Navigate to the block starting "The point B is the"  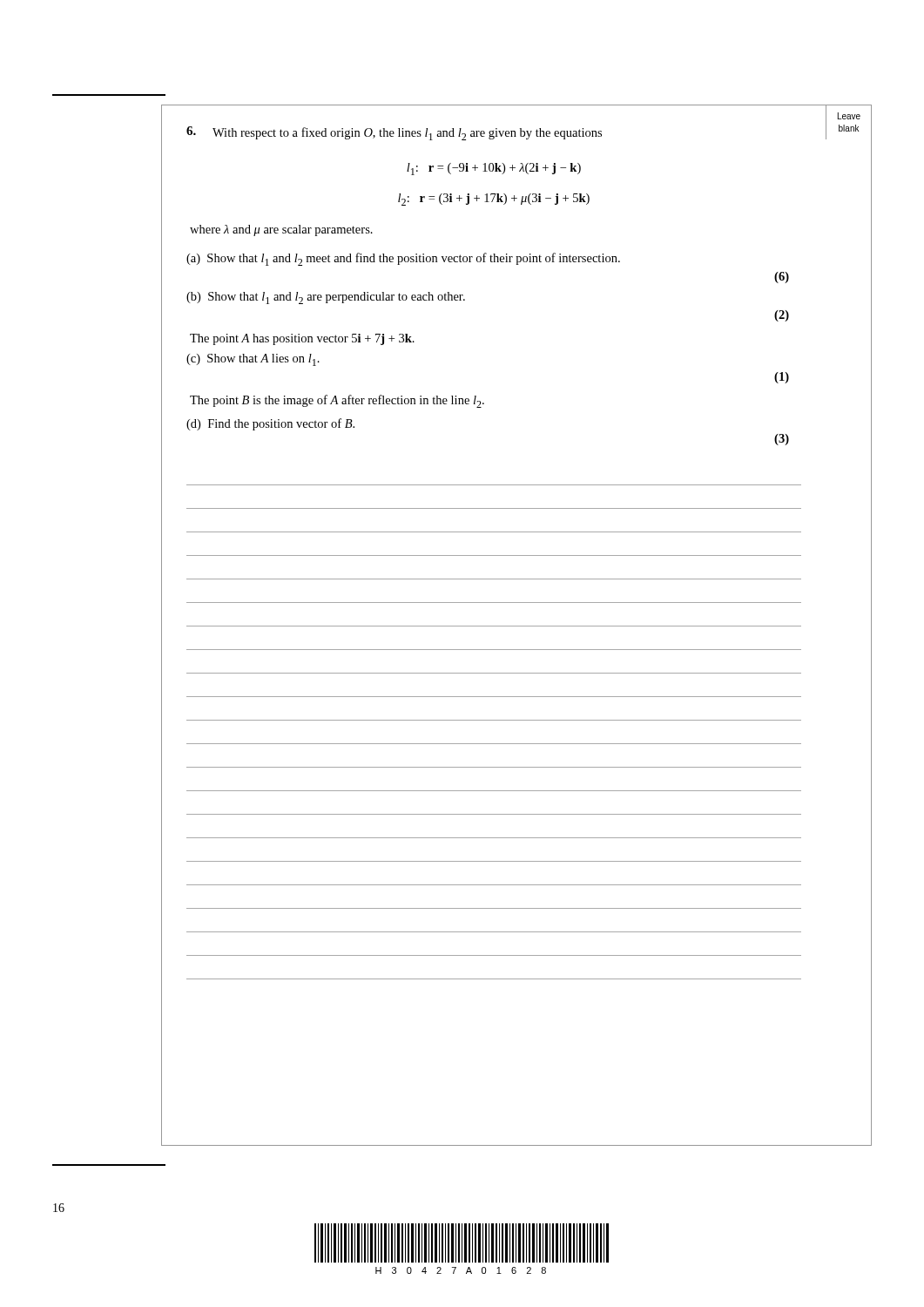point(337,401)
